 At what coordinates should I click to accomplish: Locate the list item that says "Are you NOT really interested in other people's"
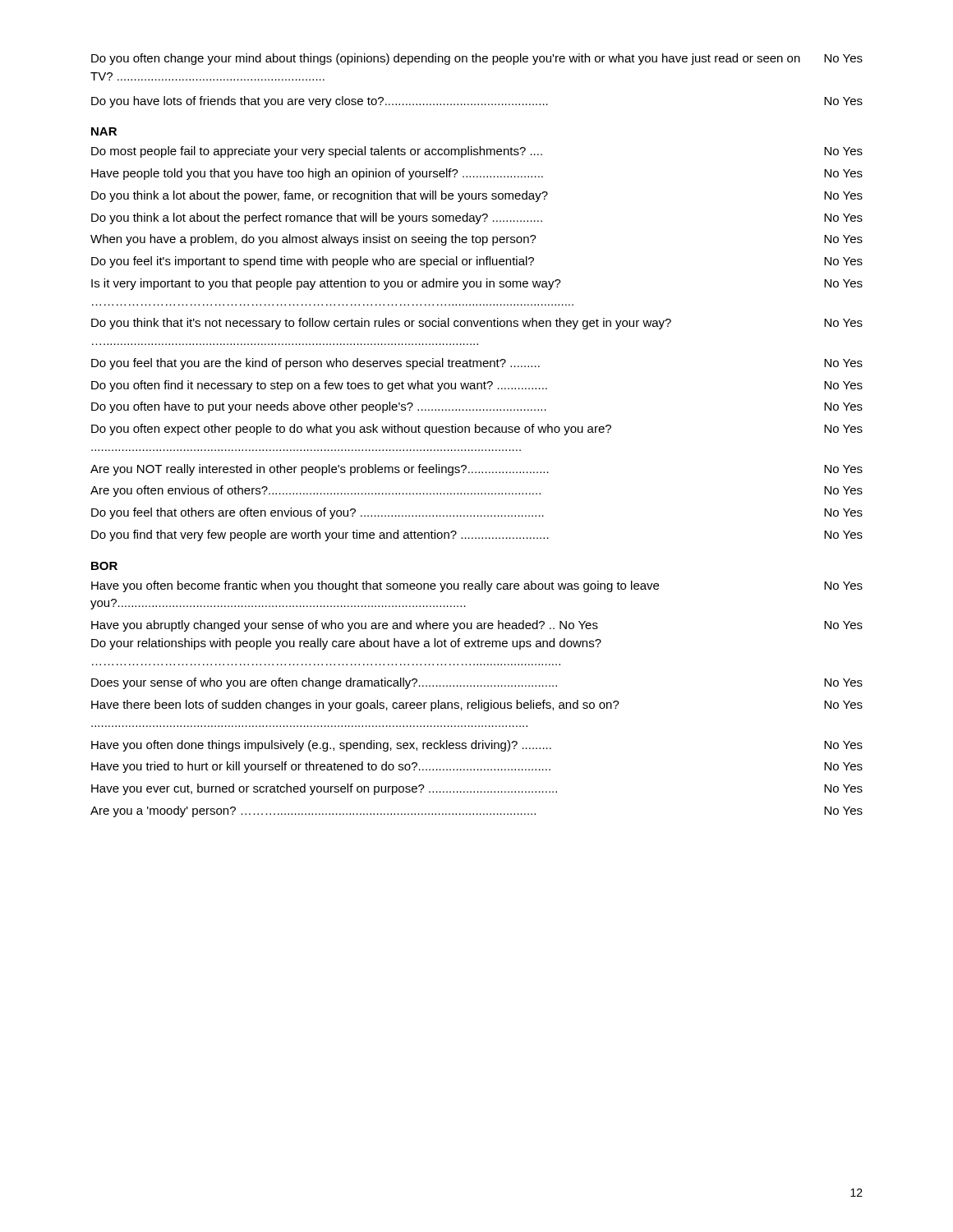[476, 468]
